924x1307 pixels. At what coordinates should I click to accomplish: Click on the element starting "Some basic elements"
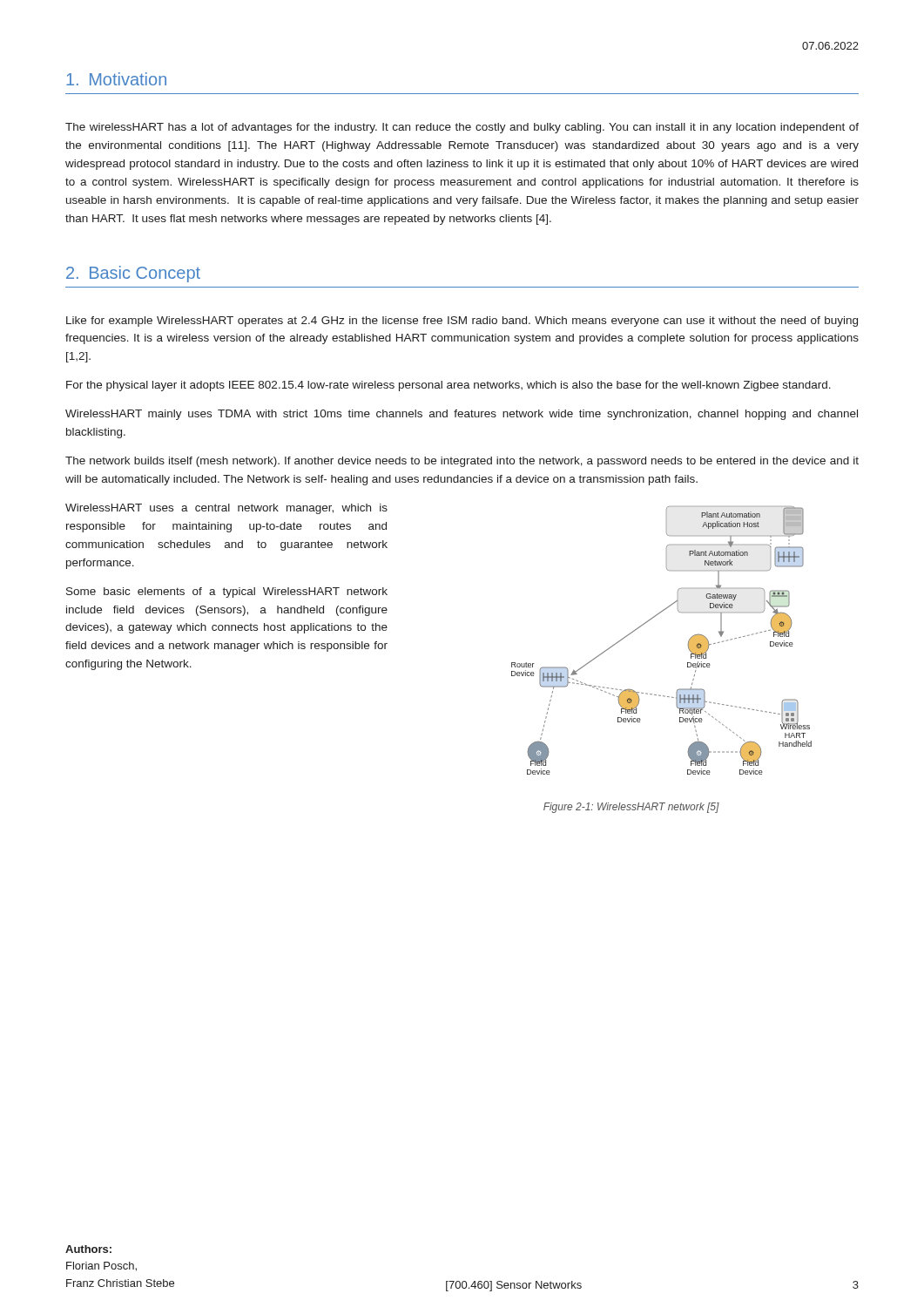(226, 627)
